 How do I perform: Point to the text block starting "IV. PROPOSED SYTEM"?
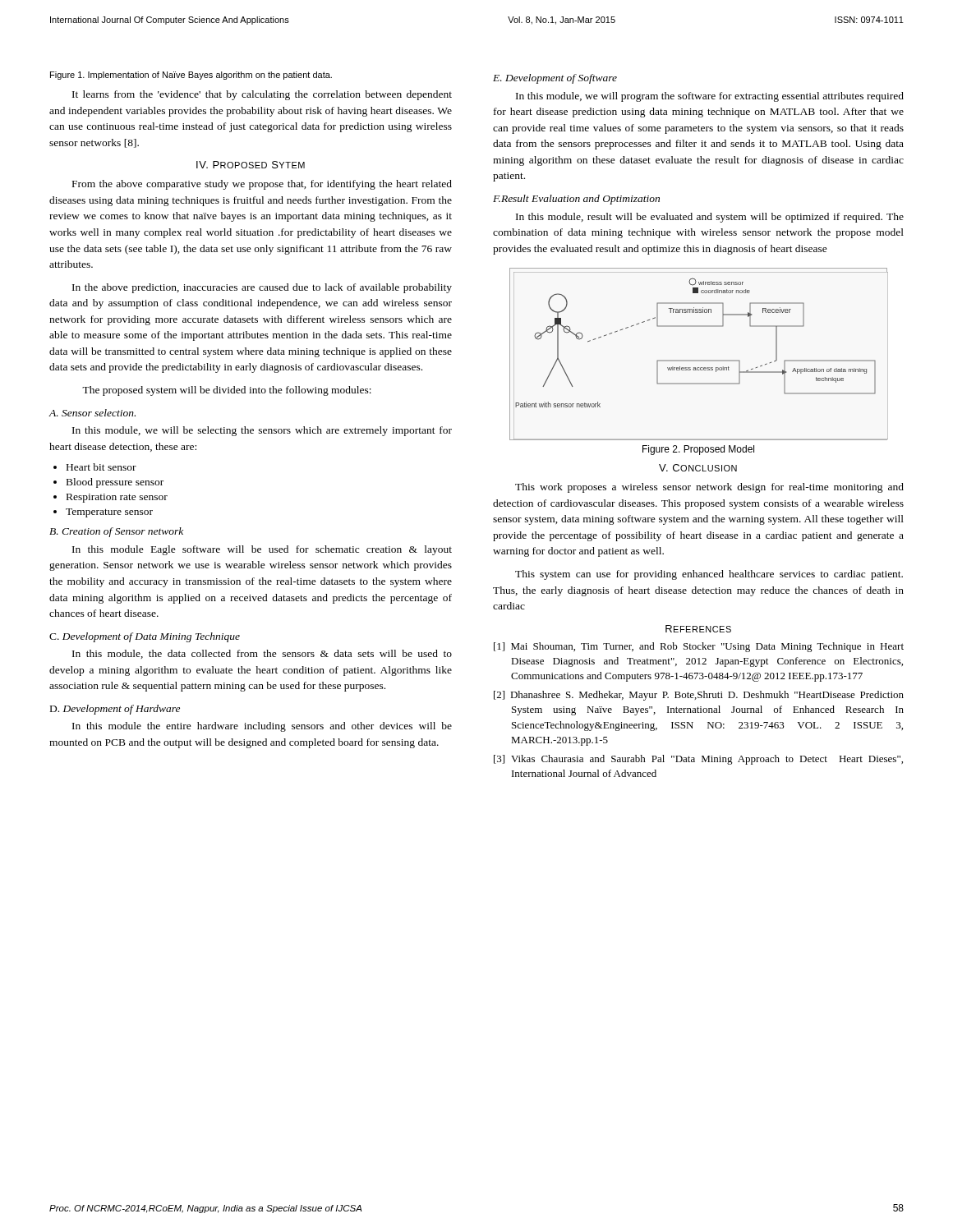coord(251,165)
